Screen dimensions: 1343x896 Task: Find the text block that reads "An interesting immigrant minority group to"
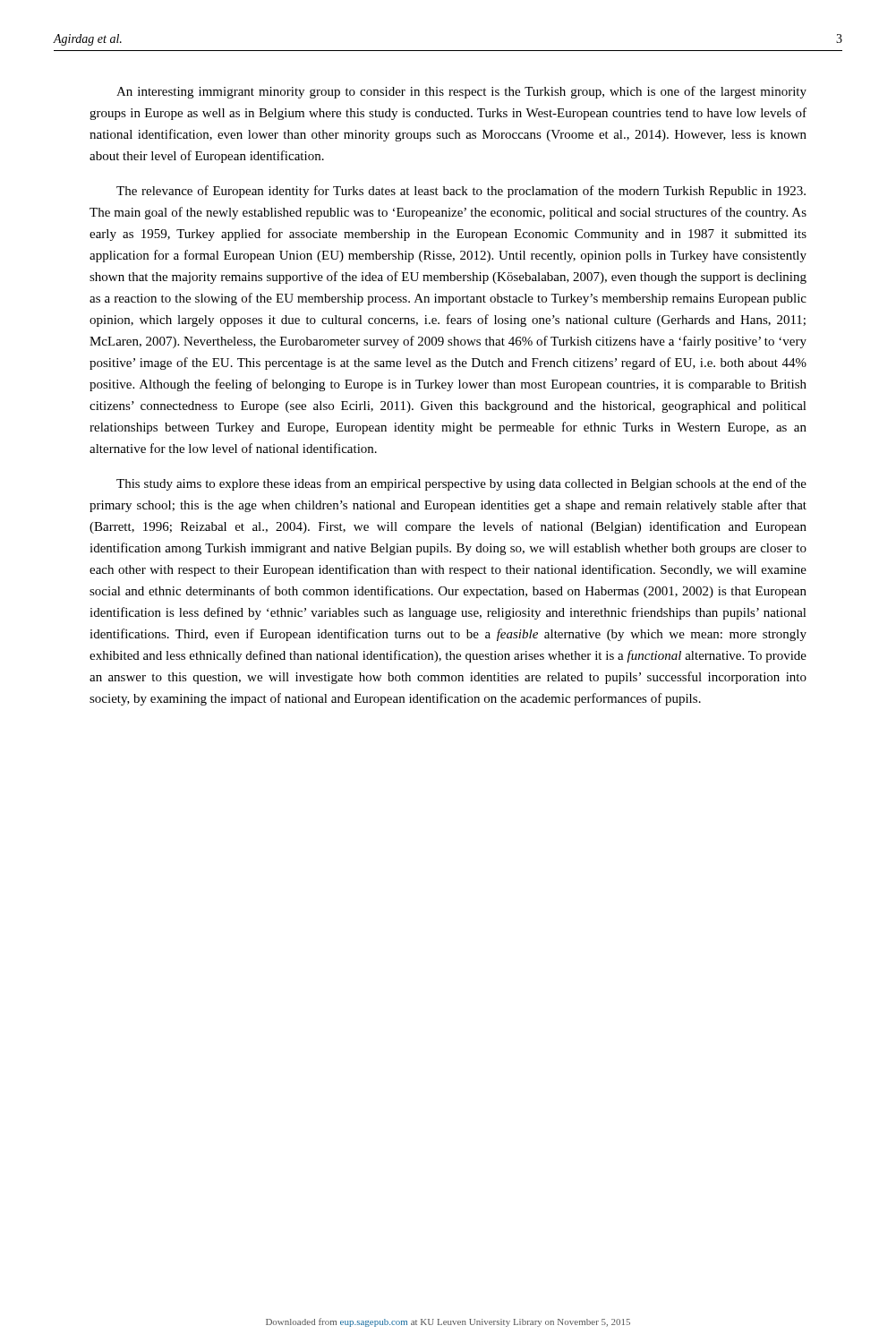pos(448,124)
